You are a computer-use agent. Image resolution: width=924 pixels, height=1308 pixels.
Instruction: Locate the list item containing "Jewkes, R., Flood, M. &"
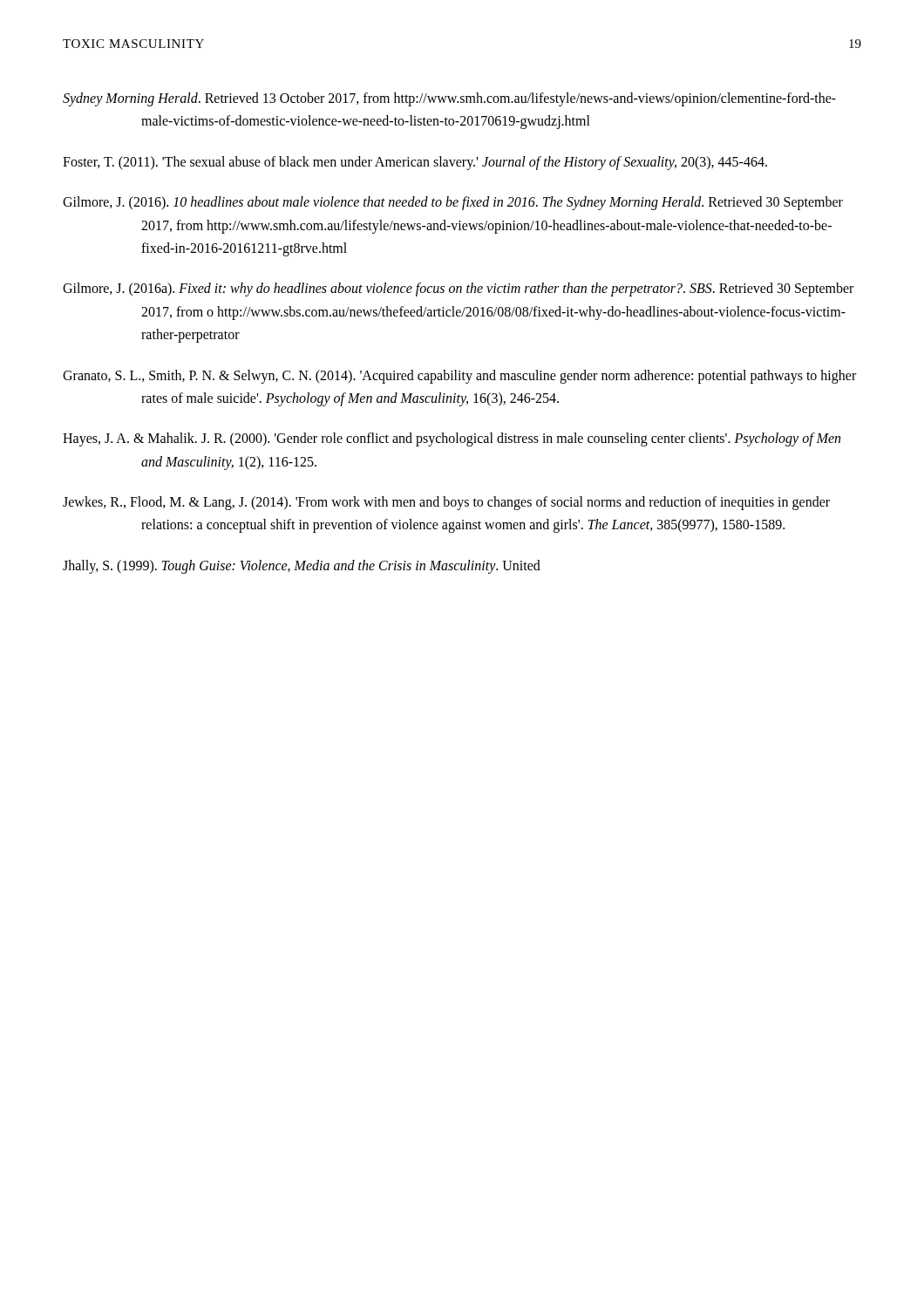coord(446,513)
